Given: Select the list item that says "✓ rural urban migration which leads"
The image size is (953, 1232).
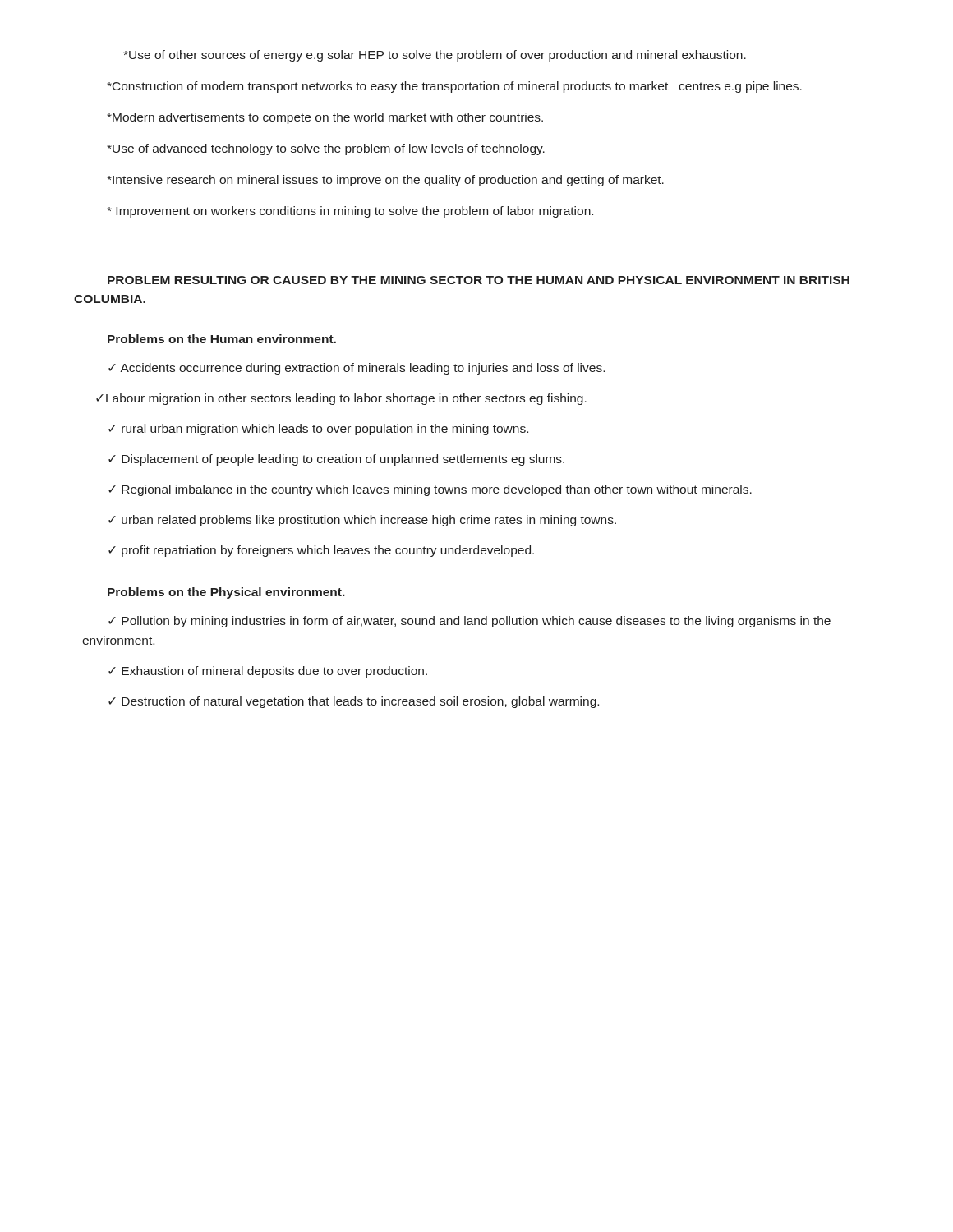Looking at the screenshot, I should point(318,428).
